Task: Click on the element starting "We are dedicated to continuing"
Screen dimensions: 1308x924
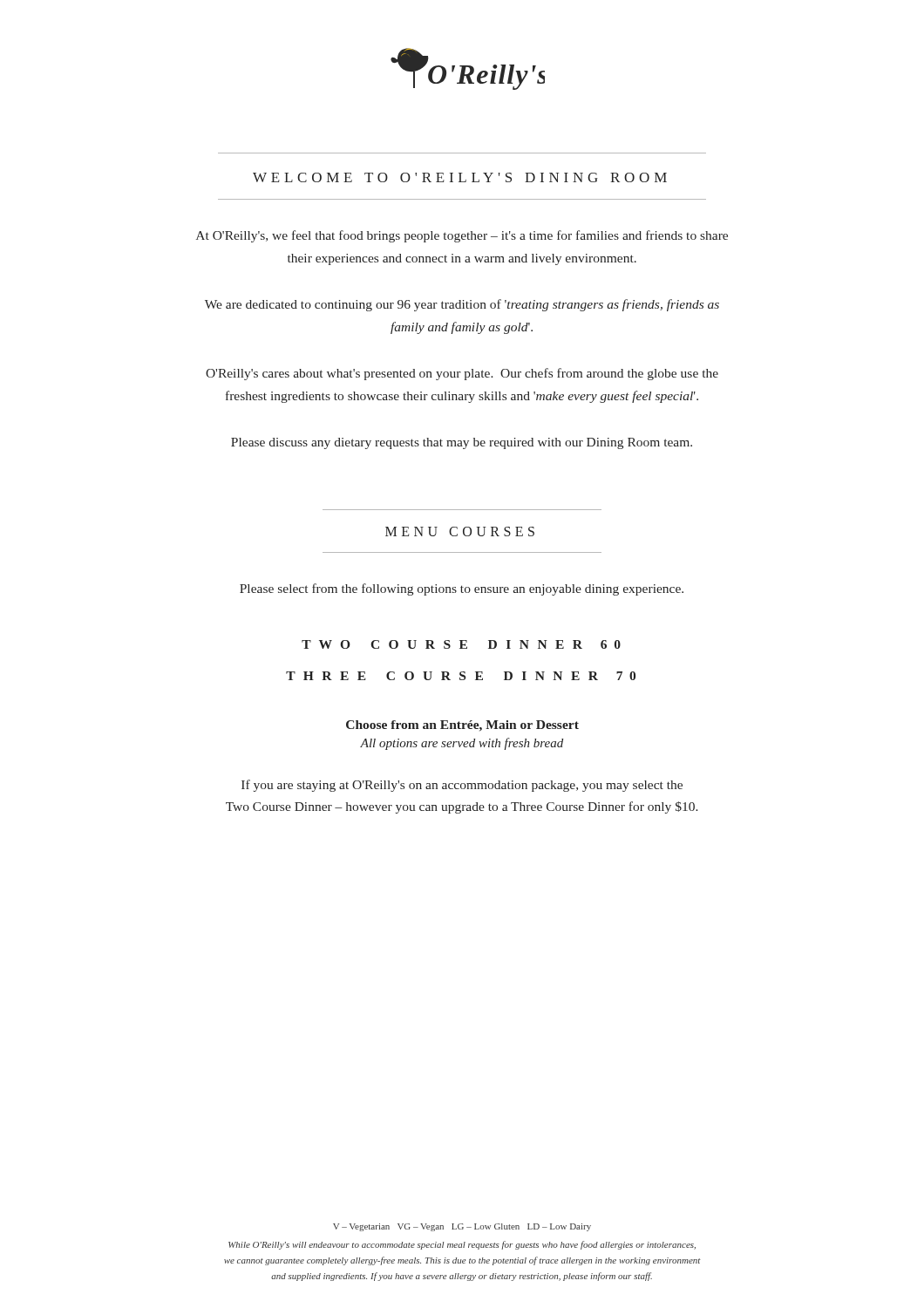Action: (462, 315)
